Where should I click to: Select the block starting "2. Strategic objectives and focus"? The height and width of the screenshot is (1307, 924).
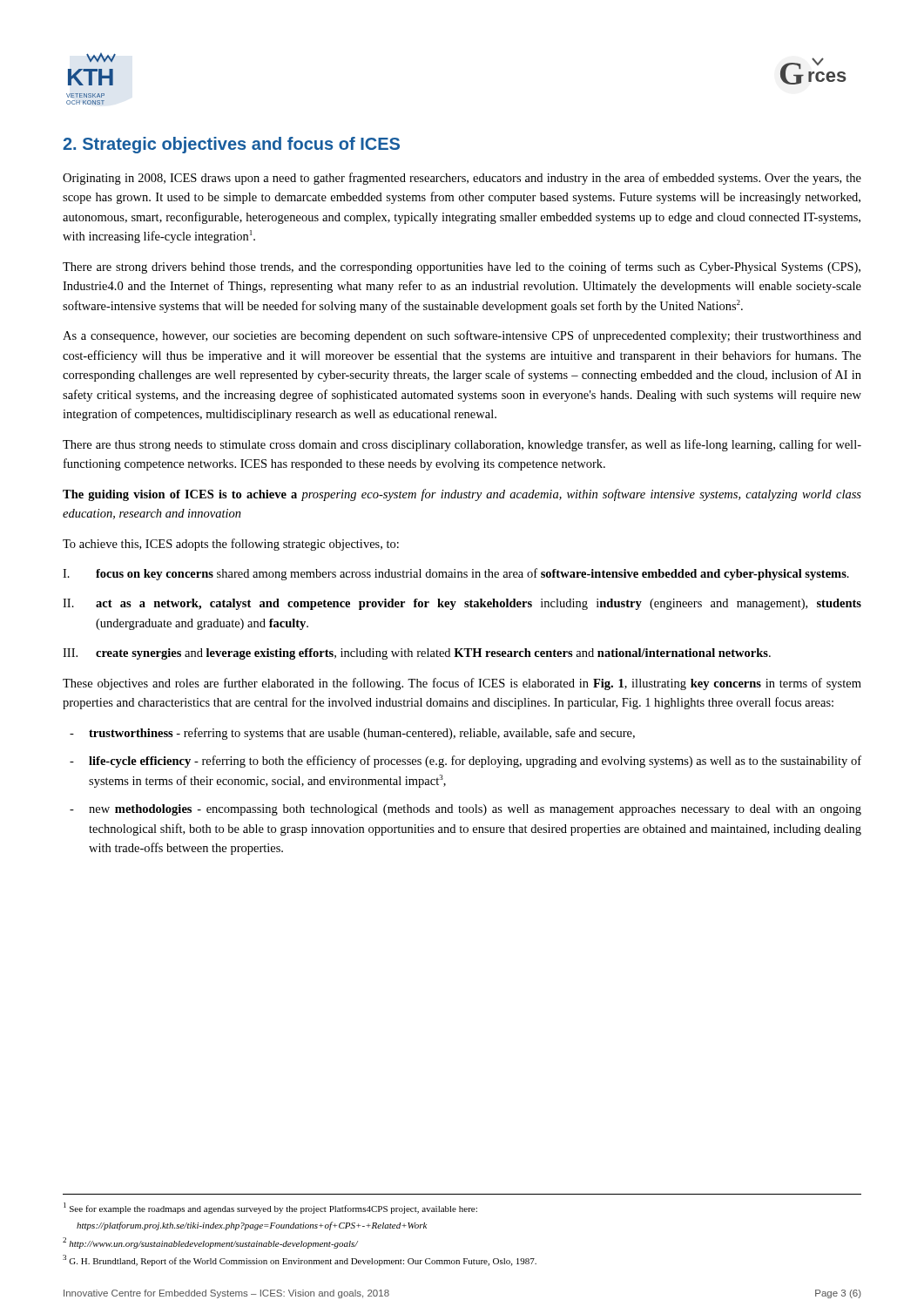tap(231, 145)
